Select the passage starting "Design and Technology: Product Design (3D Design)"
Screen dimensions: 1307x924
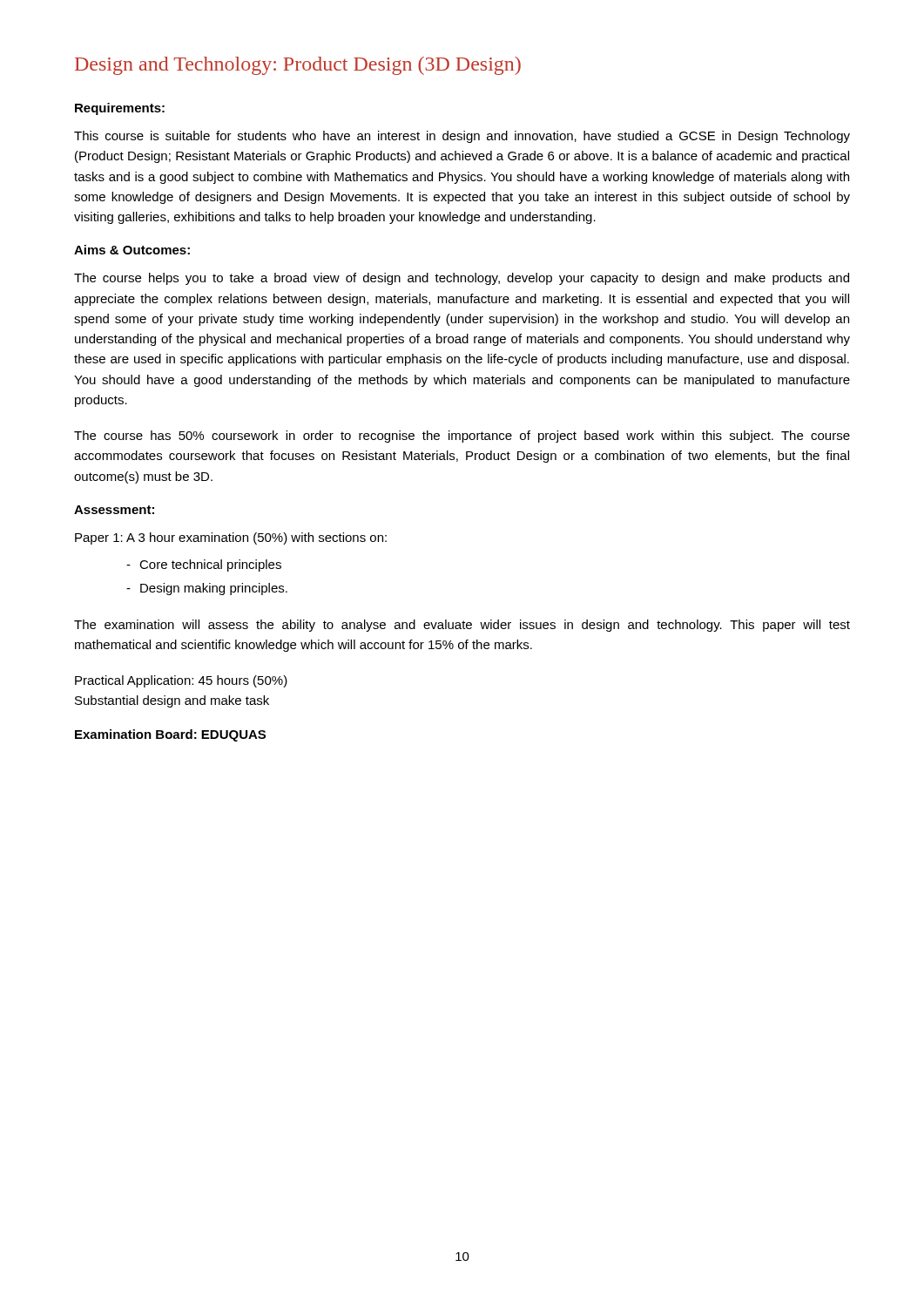[462, 64]
